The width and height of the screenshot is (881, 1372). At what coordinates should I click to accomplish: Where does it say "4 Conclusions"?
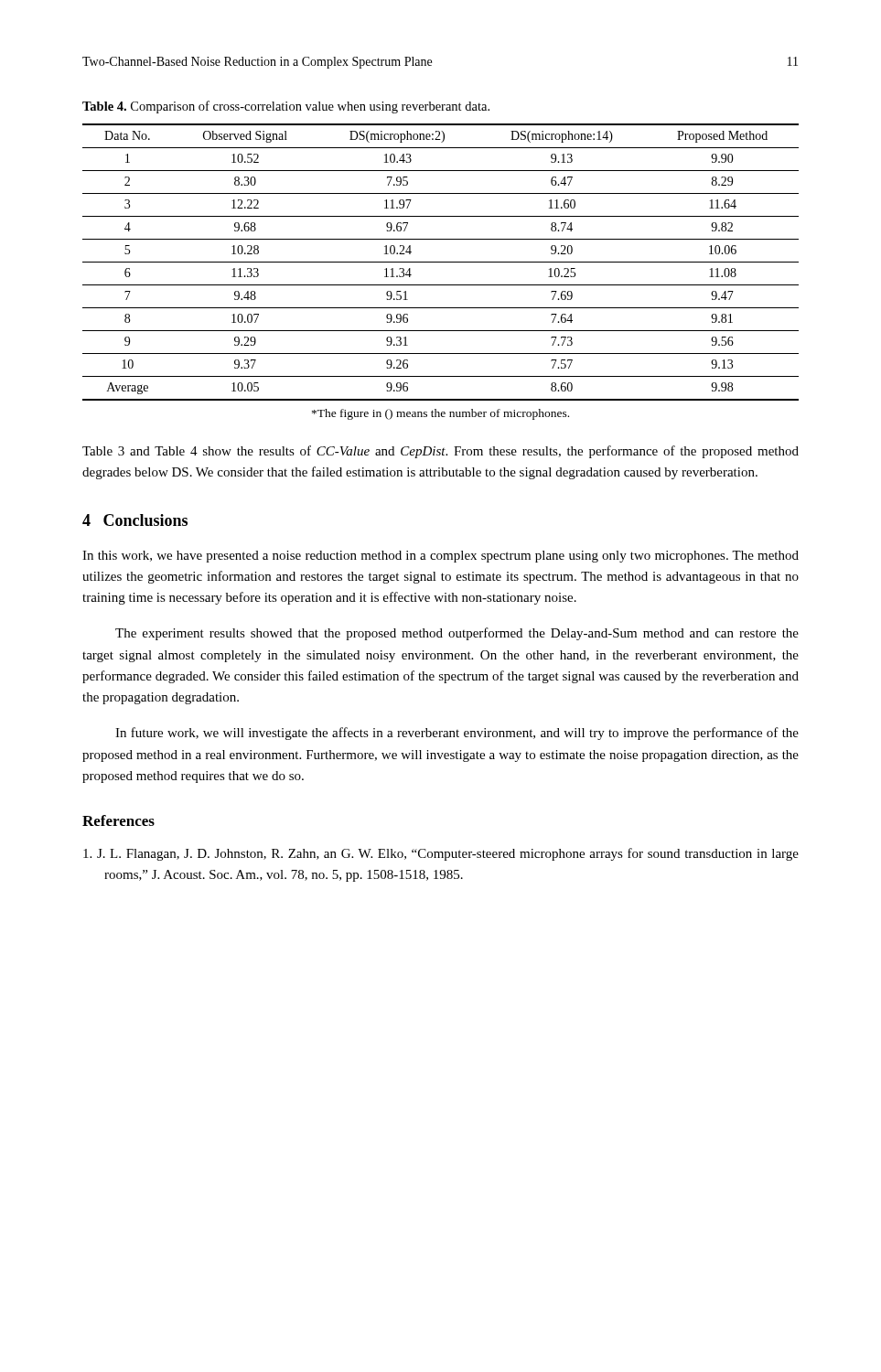click(x=135, y=520)
